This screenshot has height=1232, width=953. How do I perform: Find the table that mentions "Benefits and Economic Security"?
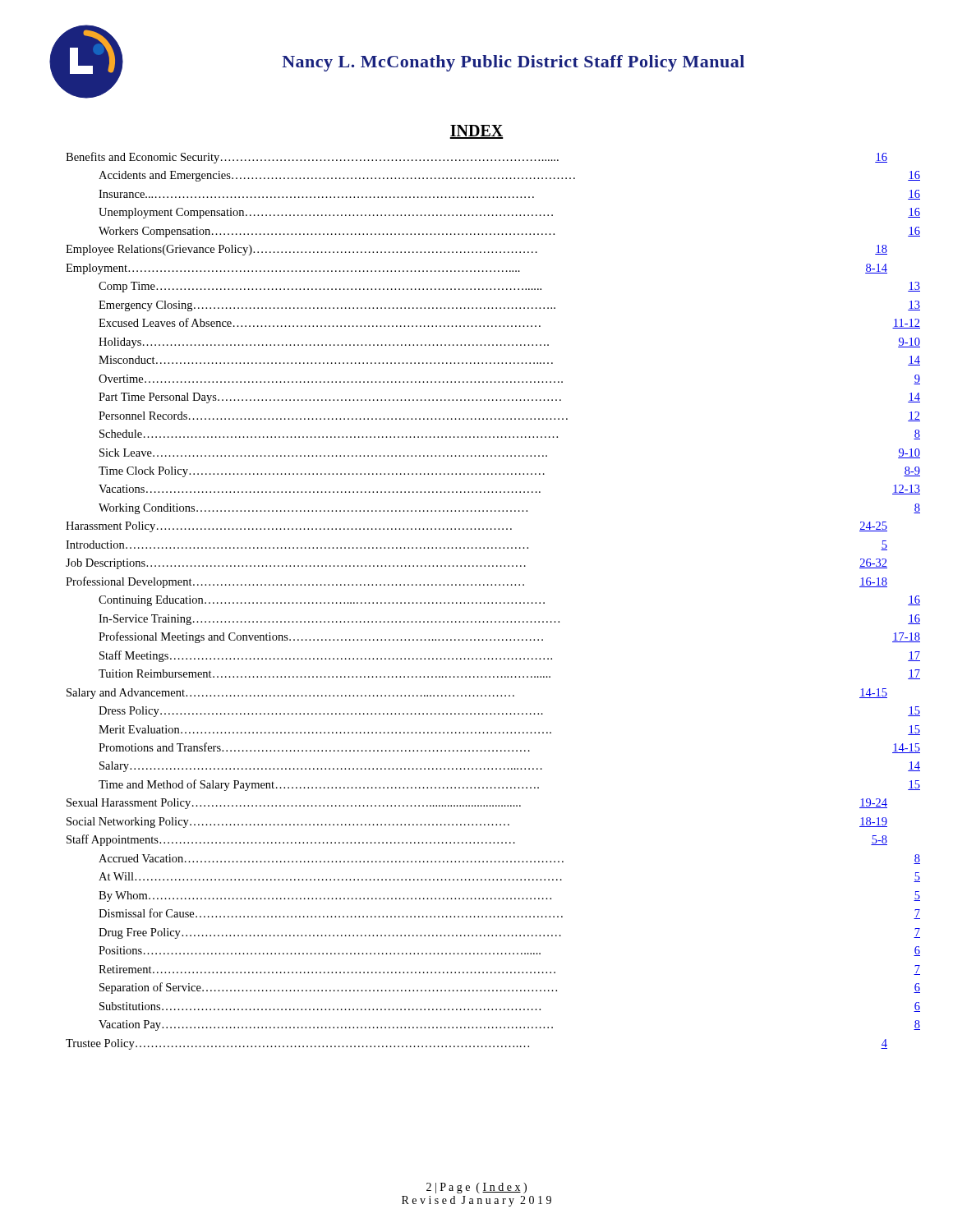coord(476,600)
